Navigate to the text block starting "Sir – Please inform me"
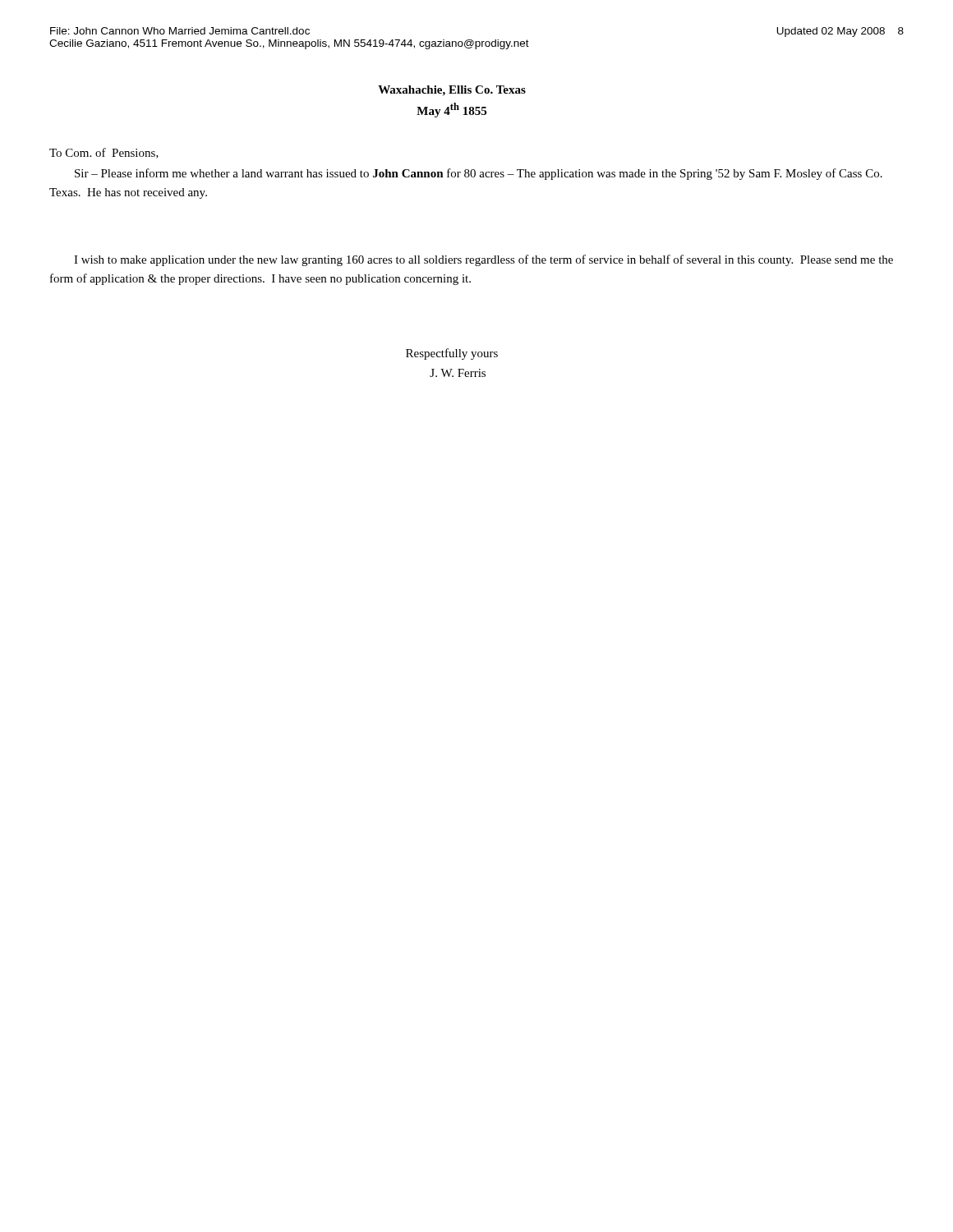The height and width of the screenshot is (1232, 953). click(466, 183)
